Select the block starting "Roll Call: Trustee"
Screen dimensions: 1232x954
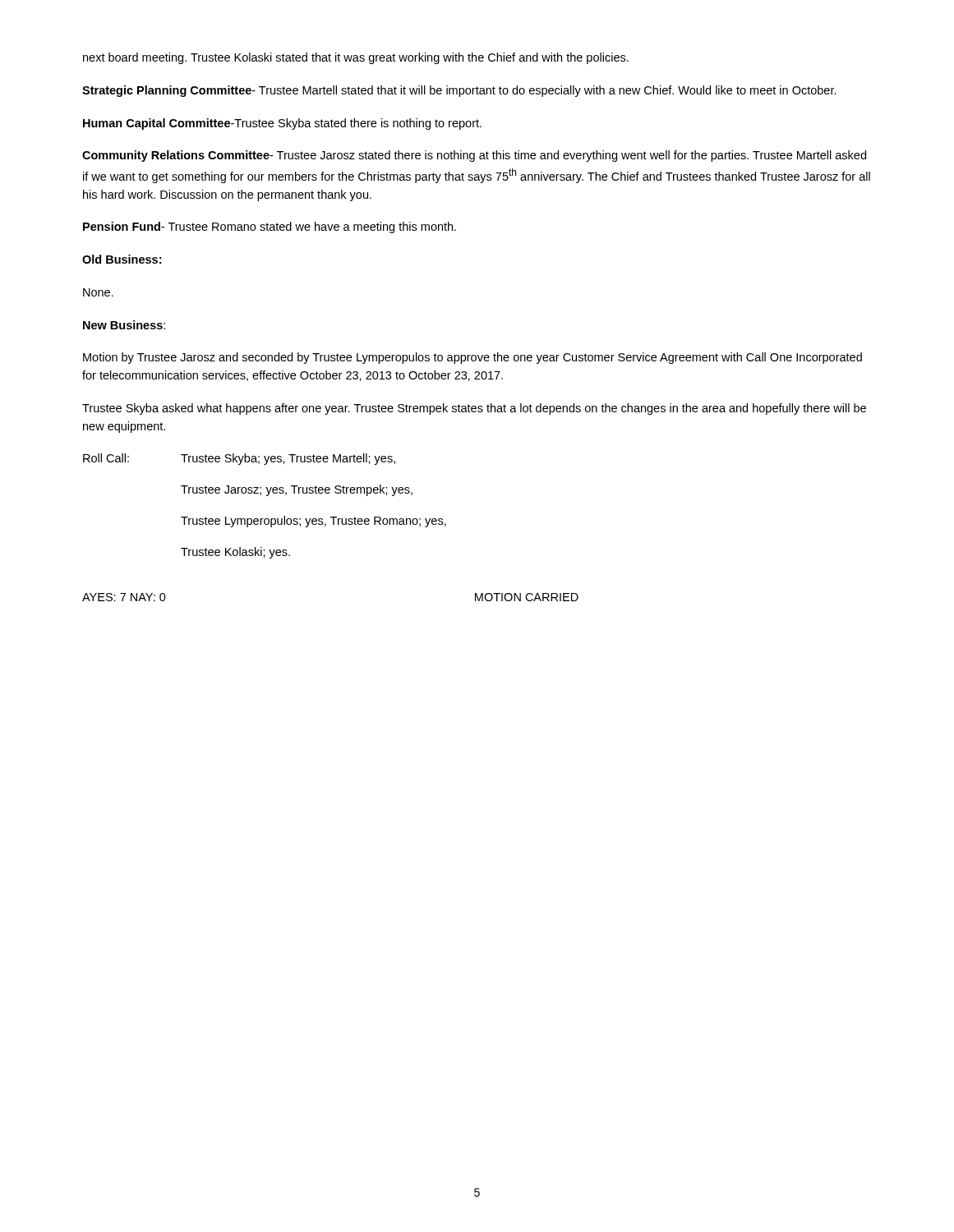point(239,459)
